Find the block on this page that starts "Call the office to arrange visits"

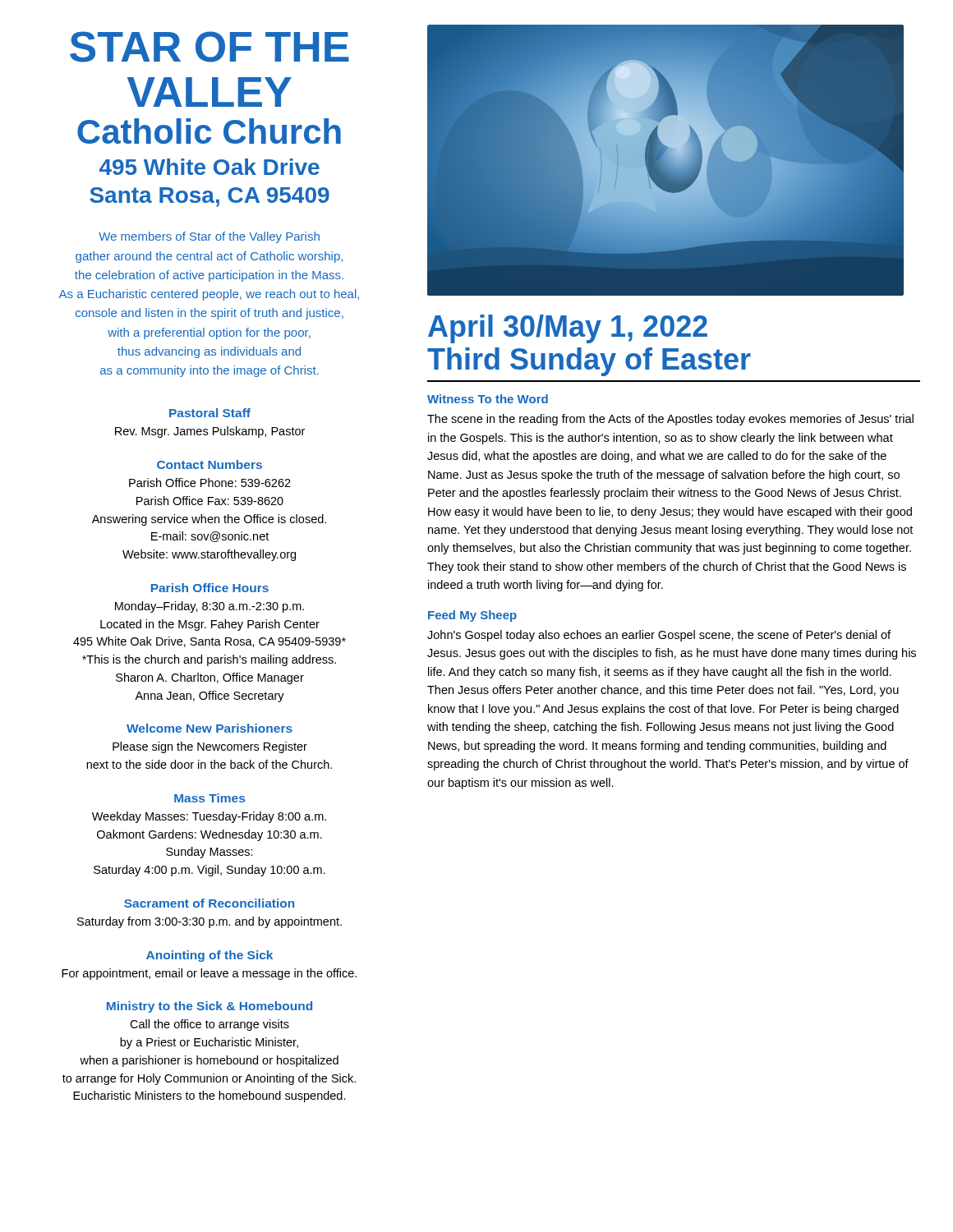tap(209, 1060)
